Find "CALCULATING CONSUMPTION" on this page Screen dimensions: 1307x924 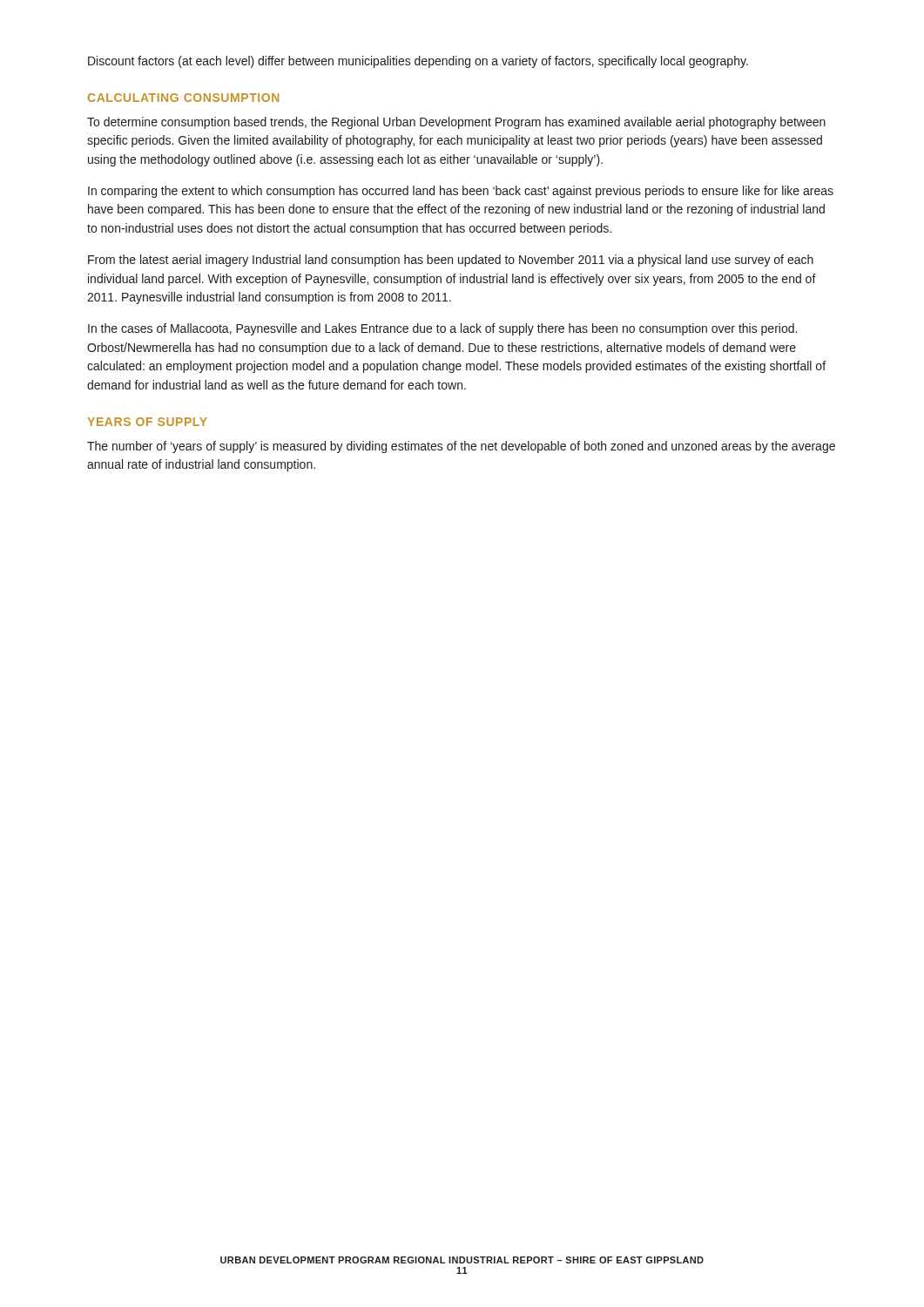(x=184, y=97)
